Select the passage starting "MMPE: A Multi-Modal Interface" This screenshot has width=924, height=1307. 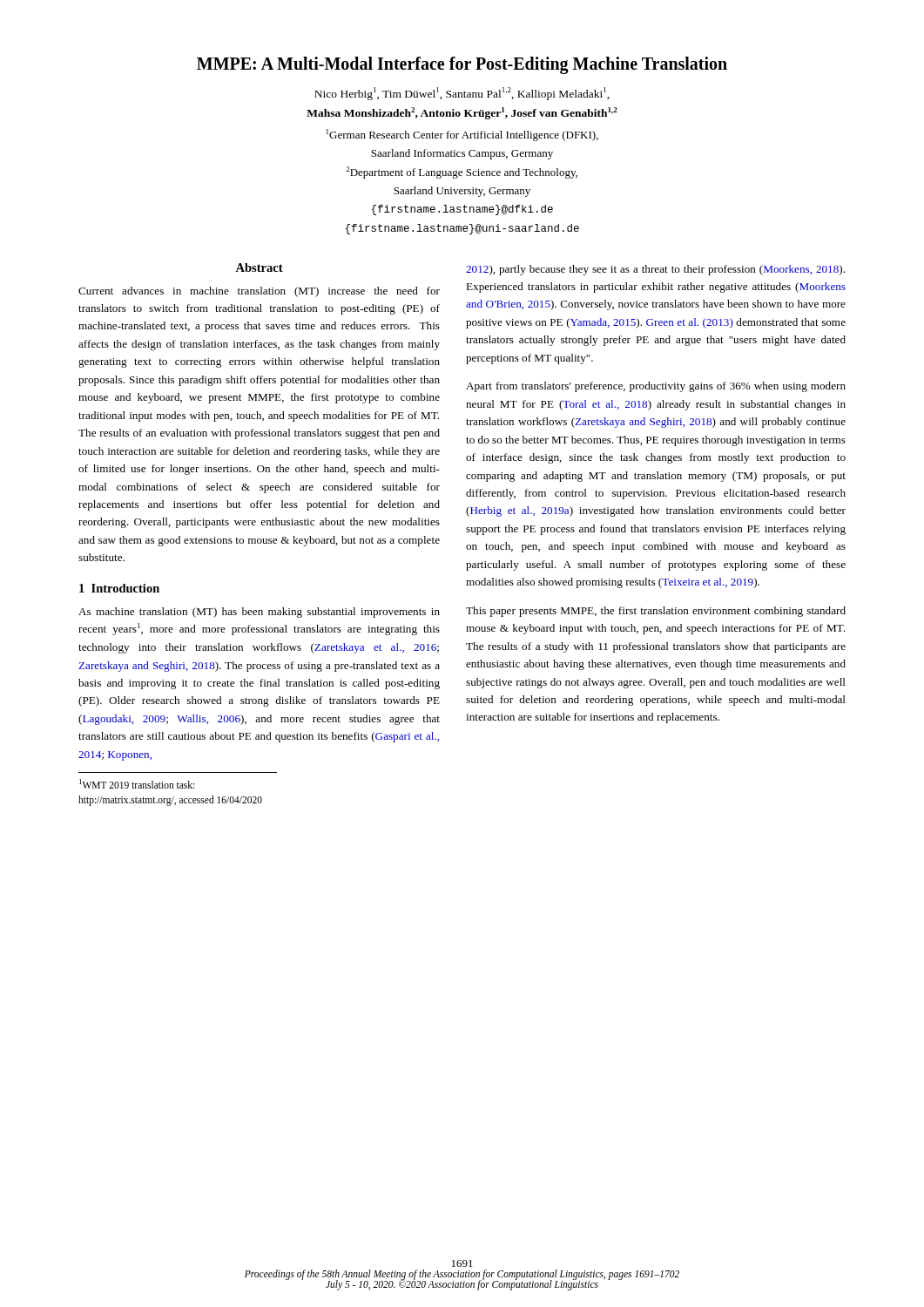462,146
